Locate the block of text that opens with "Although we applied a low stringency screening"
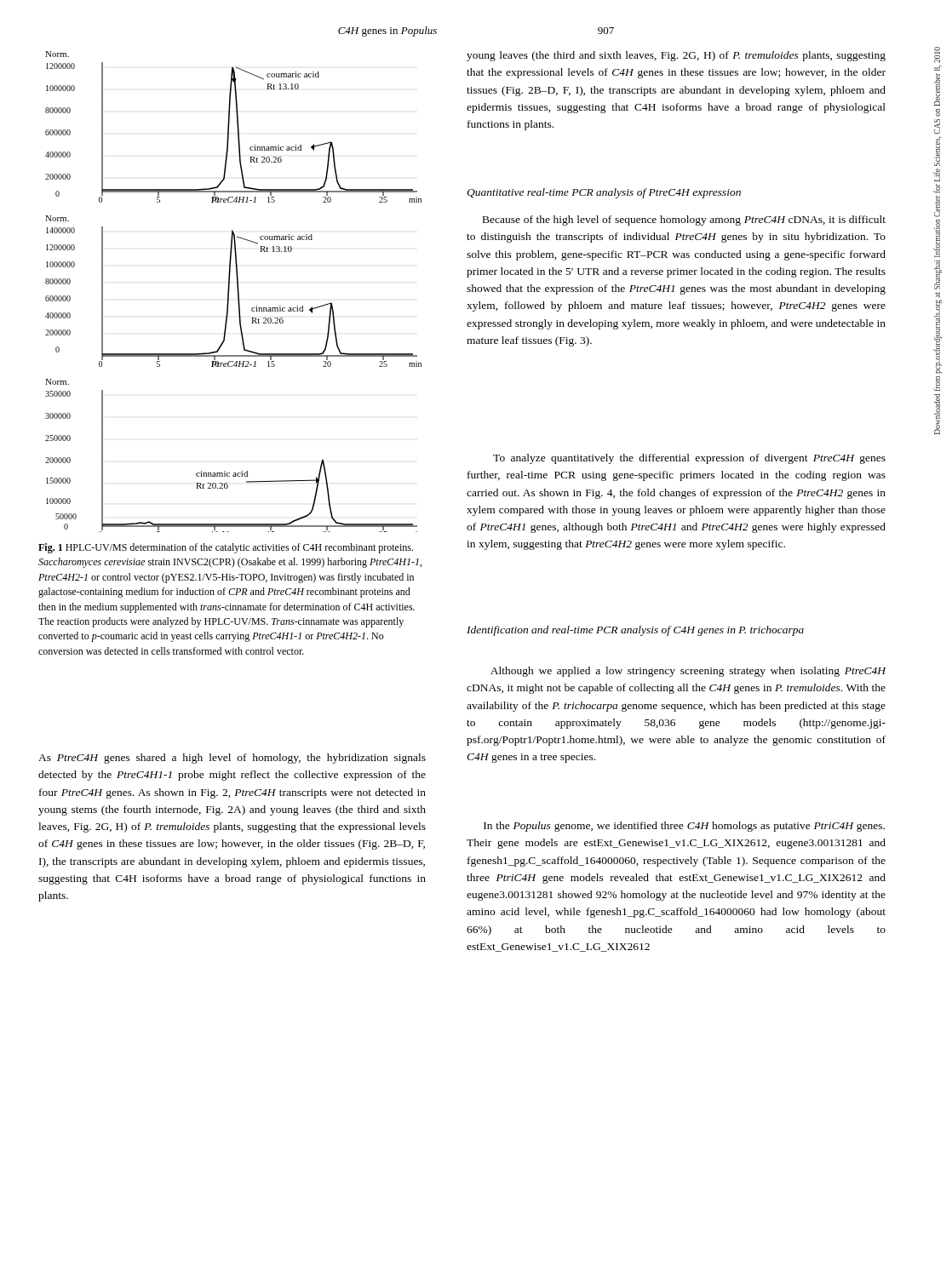This screenshot has height=1277, width=952. tap(676, 714)
